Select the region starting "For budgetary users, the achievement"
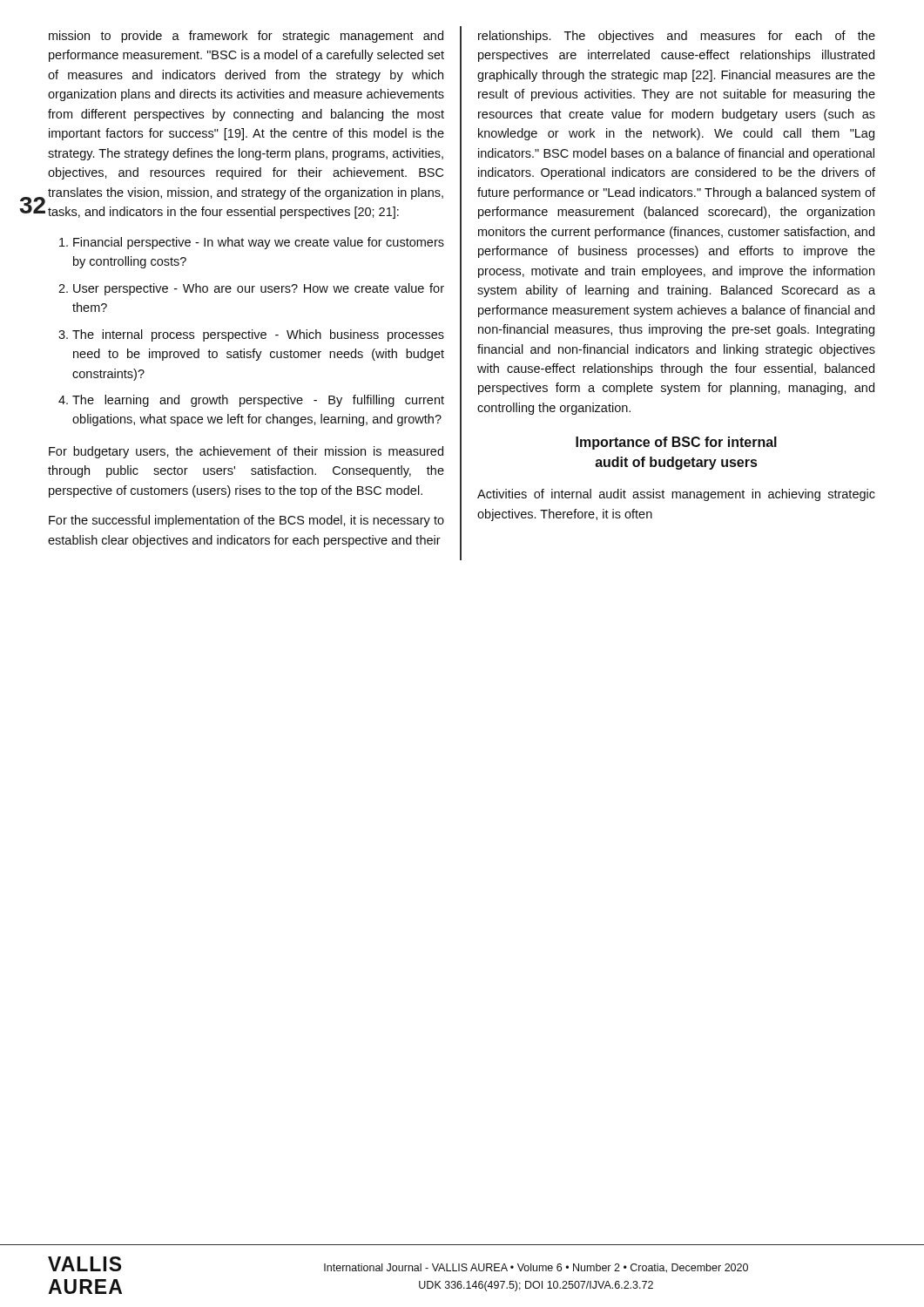The height and width of the screenshot is (1307, 924). click(x=246, y=496)
